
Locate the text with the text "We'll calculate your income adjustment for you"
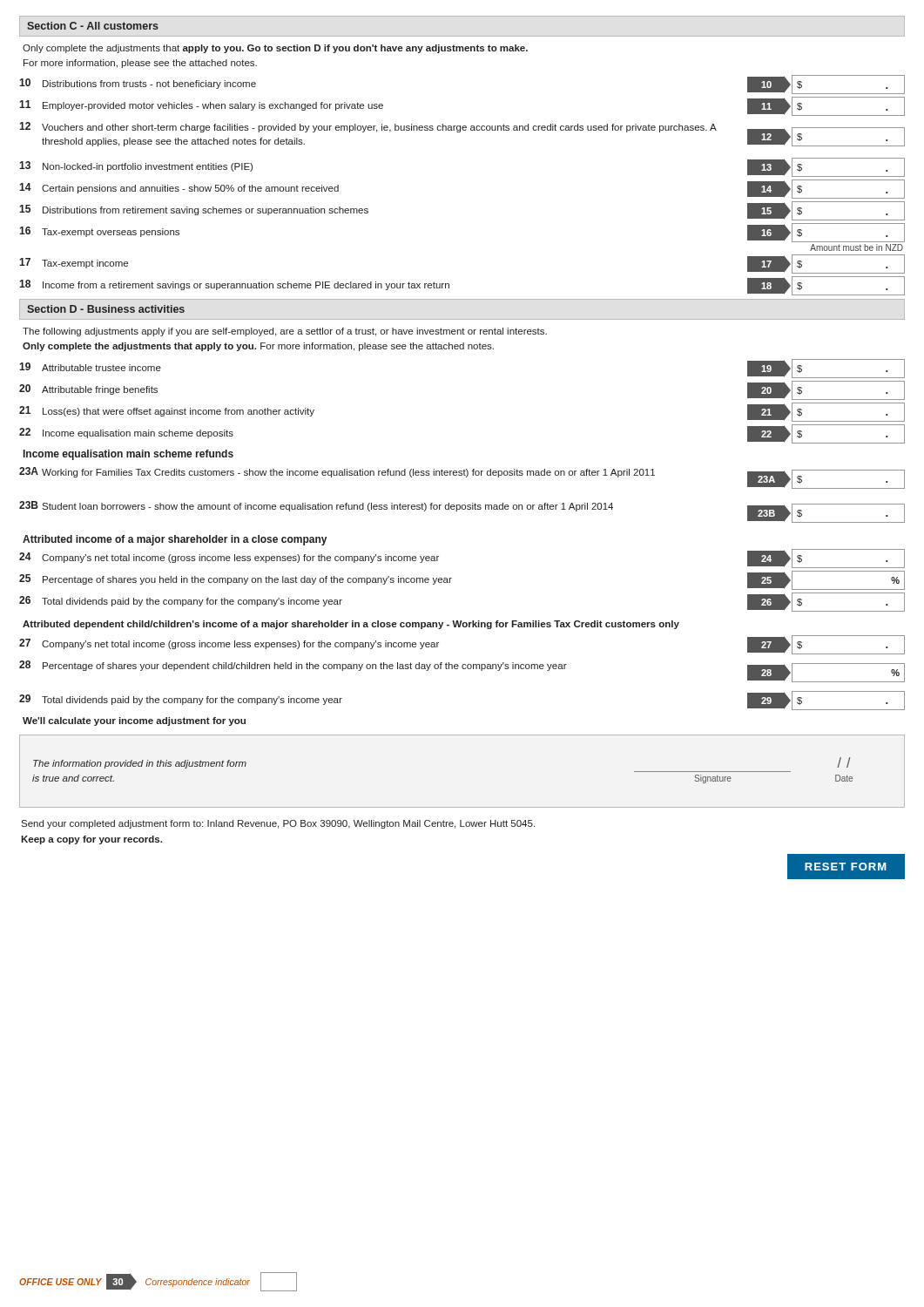(134, 720)
